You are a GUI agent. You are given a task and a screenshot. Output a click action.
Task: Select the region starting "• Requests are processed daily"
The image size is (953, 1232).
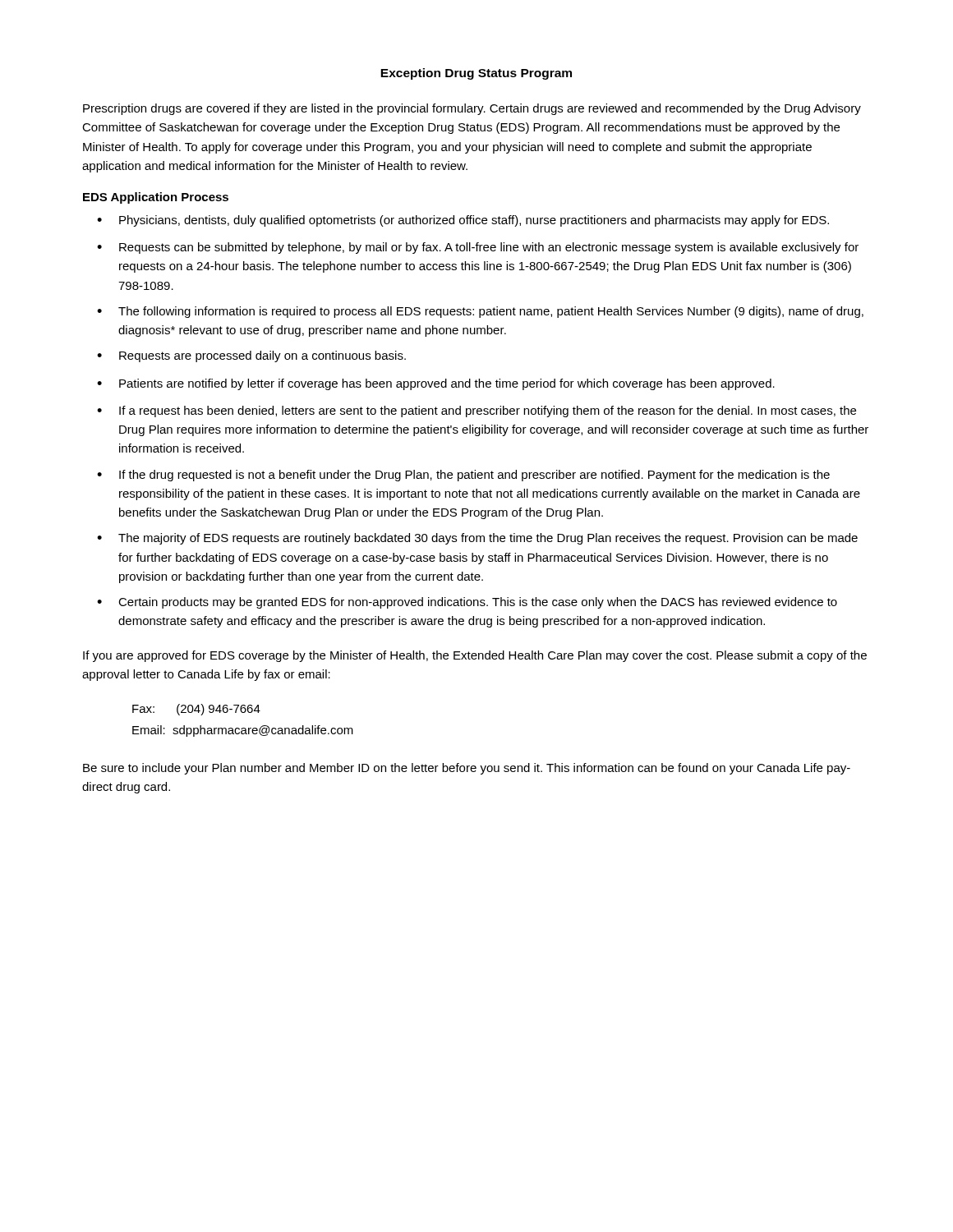pos(251,356)
